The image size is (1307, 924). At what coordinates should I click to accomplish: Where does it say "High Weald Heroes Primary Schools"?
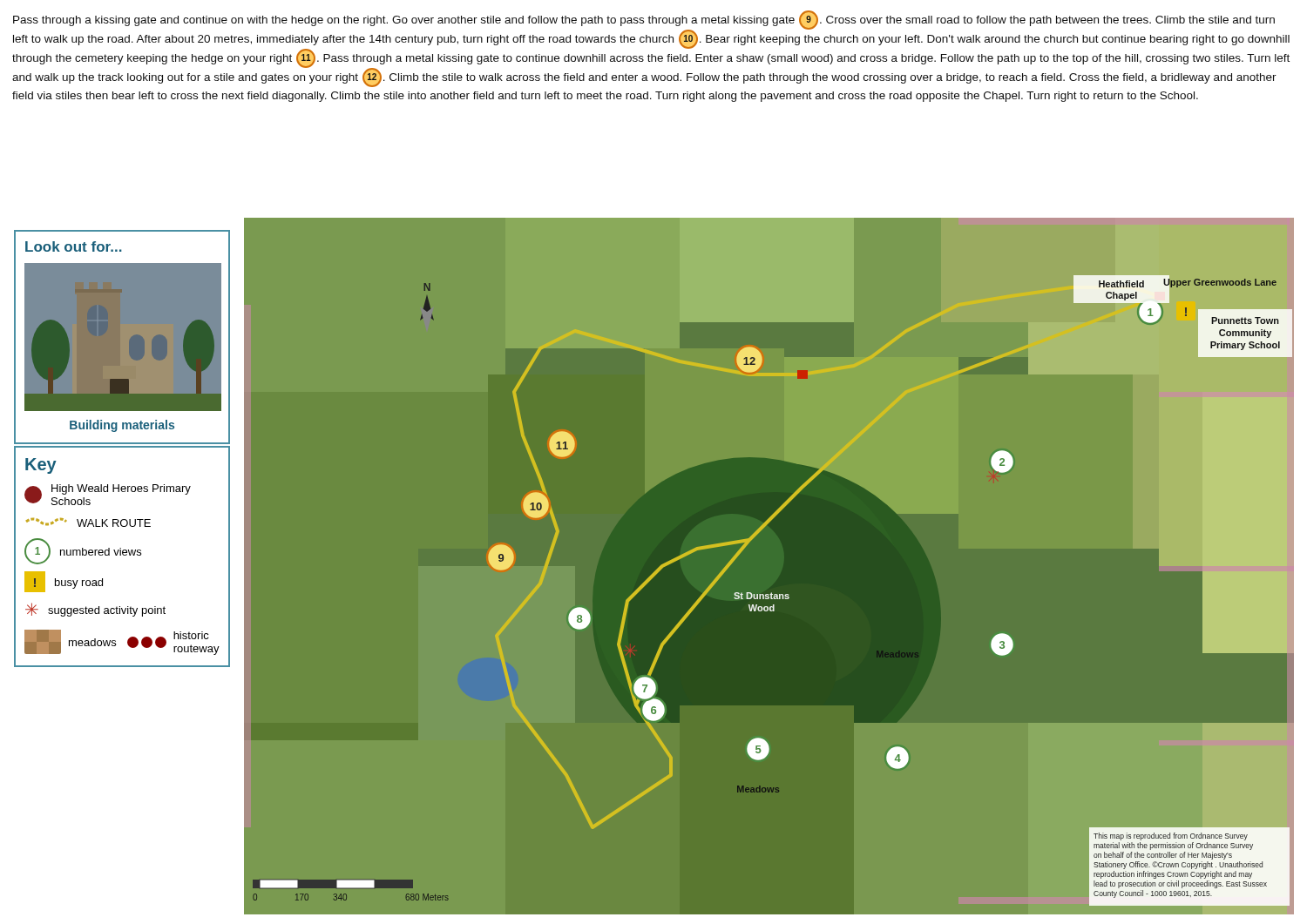point(122,495)
